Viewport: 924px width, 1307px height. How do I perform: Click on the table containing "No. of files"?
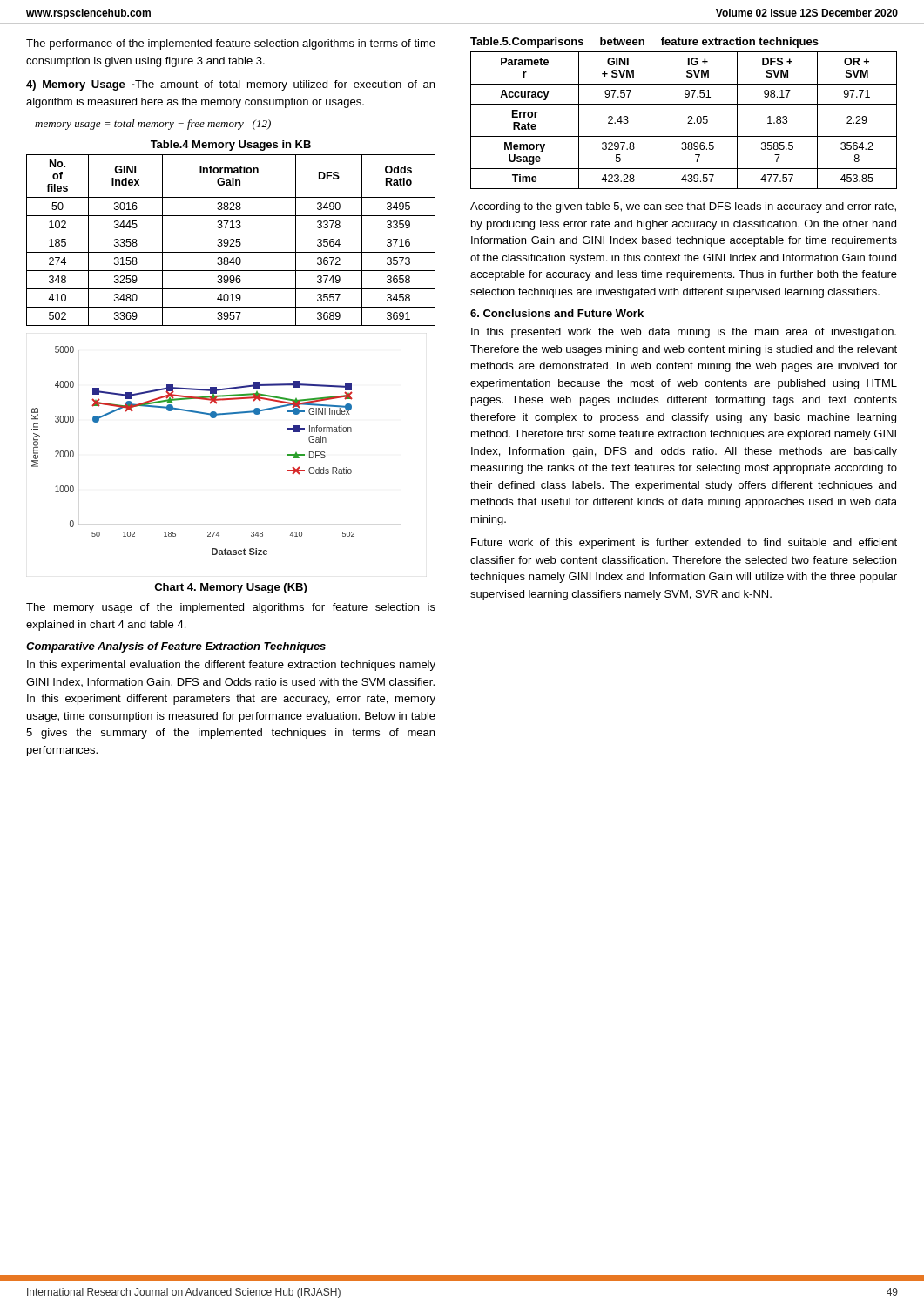231,232
